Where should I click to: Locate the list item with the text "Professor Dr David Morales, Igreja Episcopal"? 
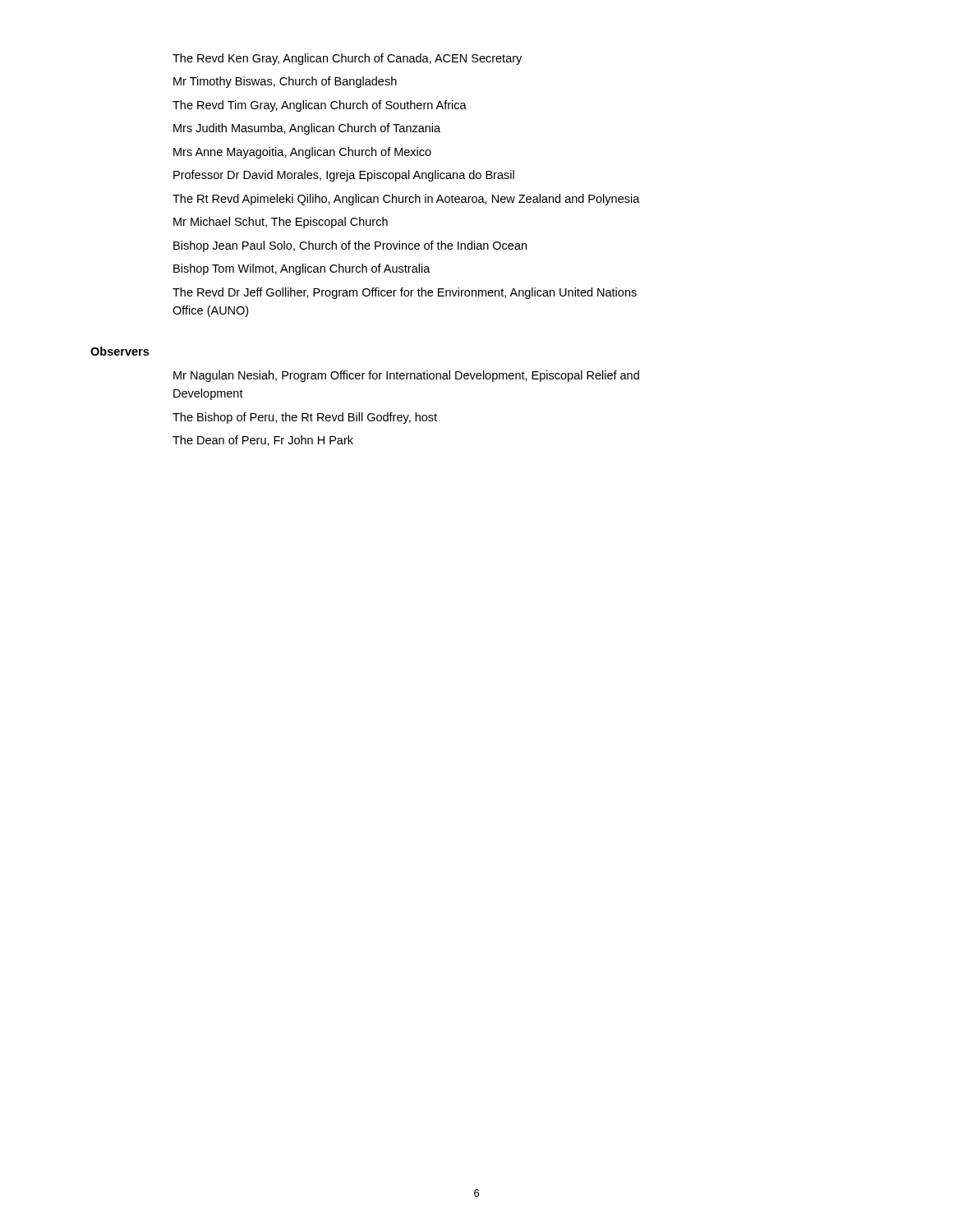click(518, 175)
